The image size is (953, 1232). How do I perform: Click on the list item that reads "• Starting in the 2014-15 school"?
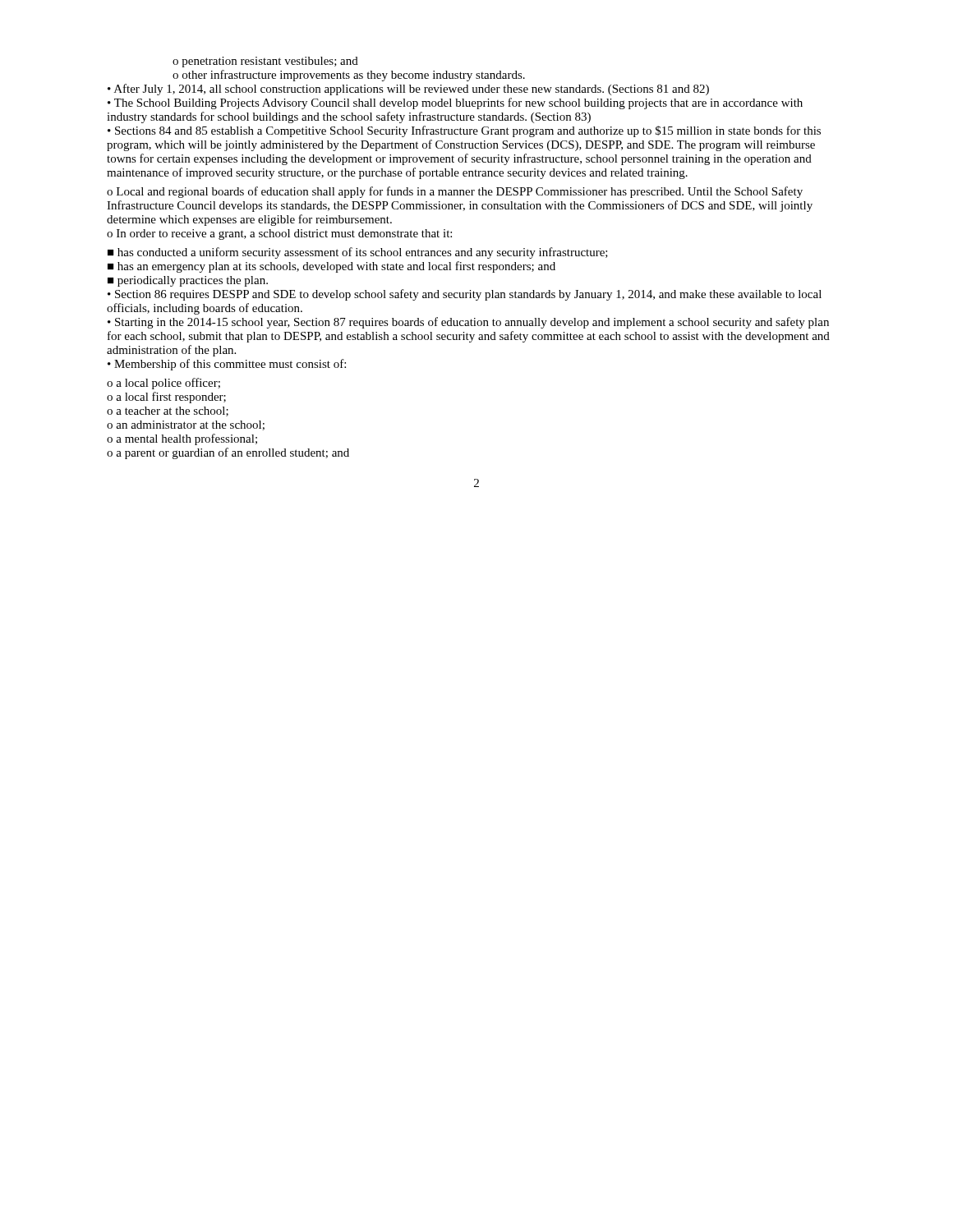[x=476, y=336]
